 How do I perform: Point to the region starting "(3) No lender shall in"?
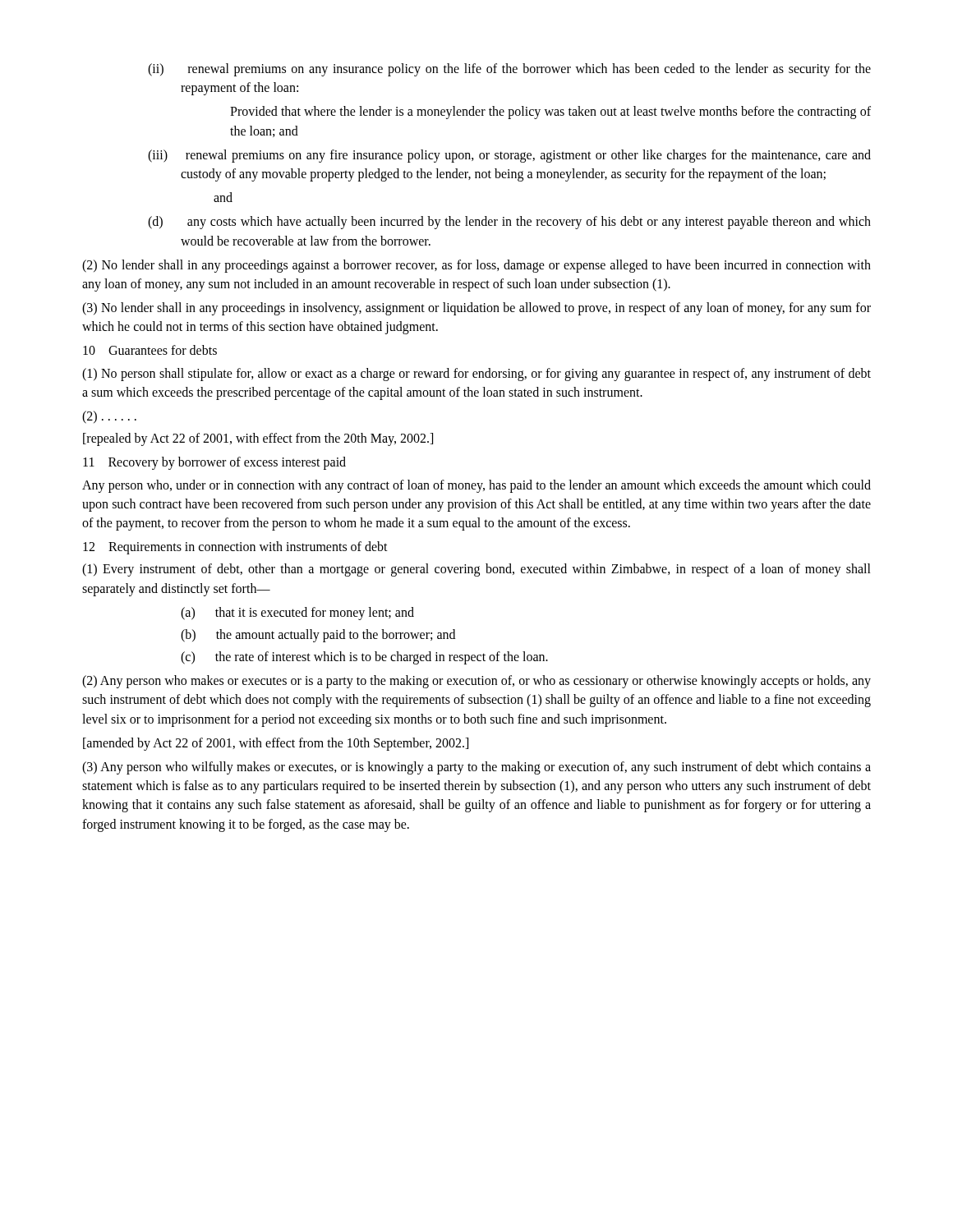(x=476, y=317)
